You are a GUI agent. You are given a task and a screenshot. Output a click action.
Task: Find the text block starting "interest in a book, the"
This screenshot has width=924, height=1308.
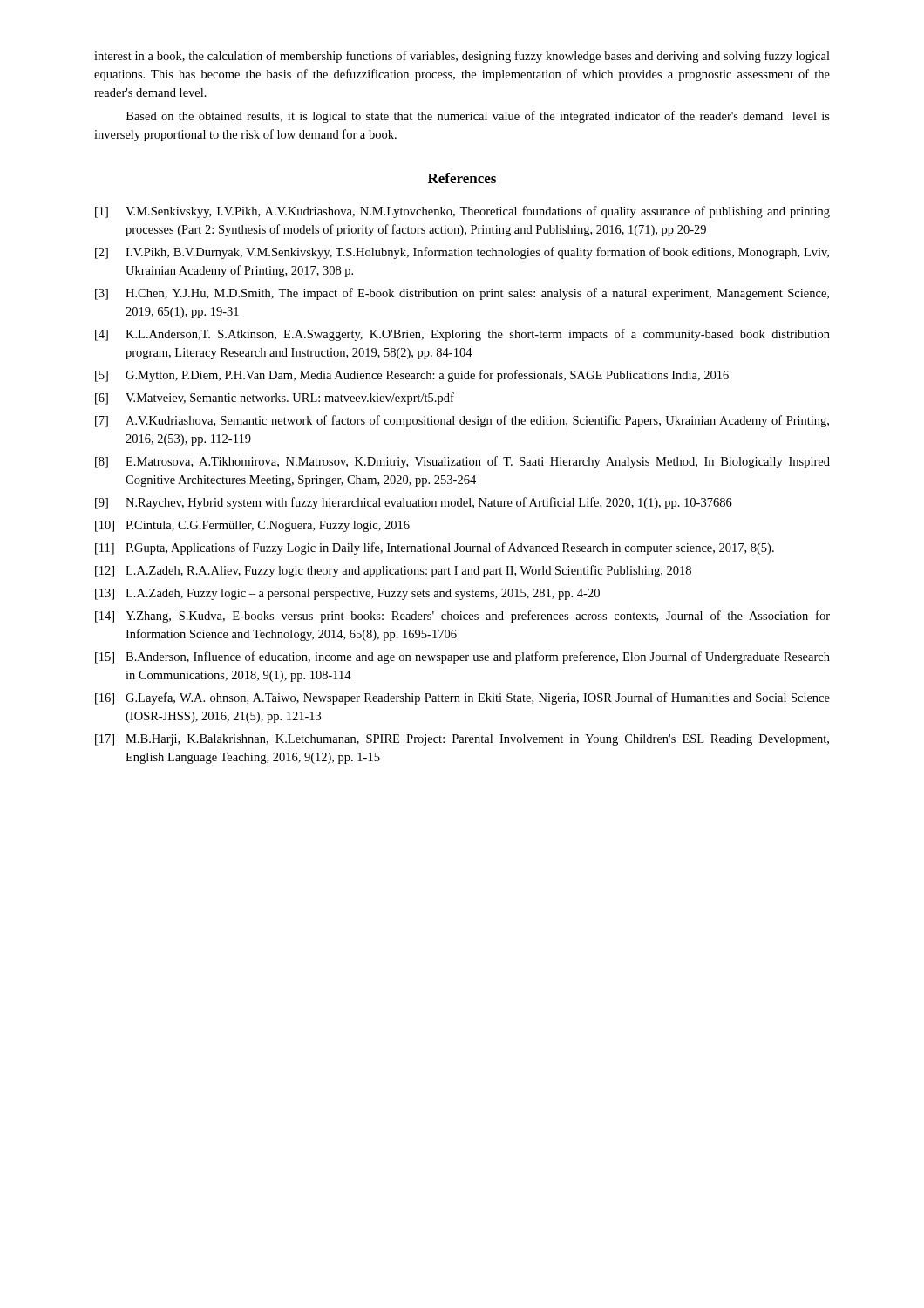pos(462,74)
